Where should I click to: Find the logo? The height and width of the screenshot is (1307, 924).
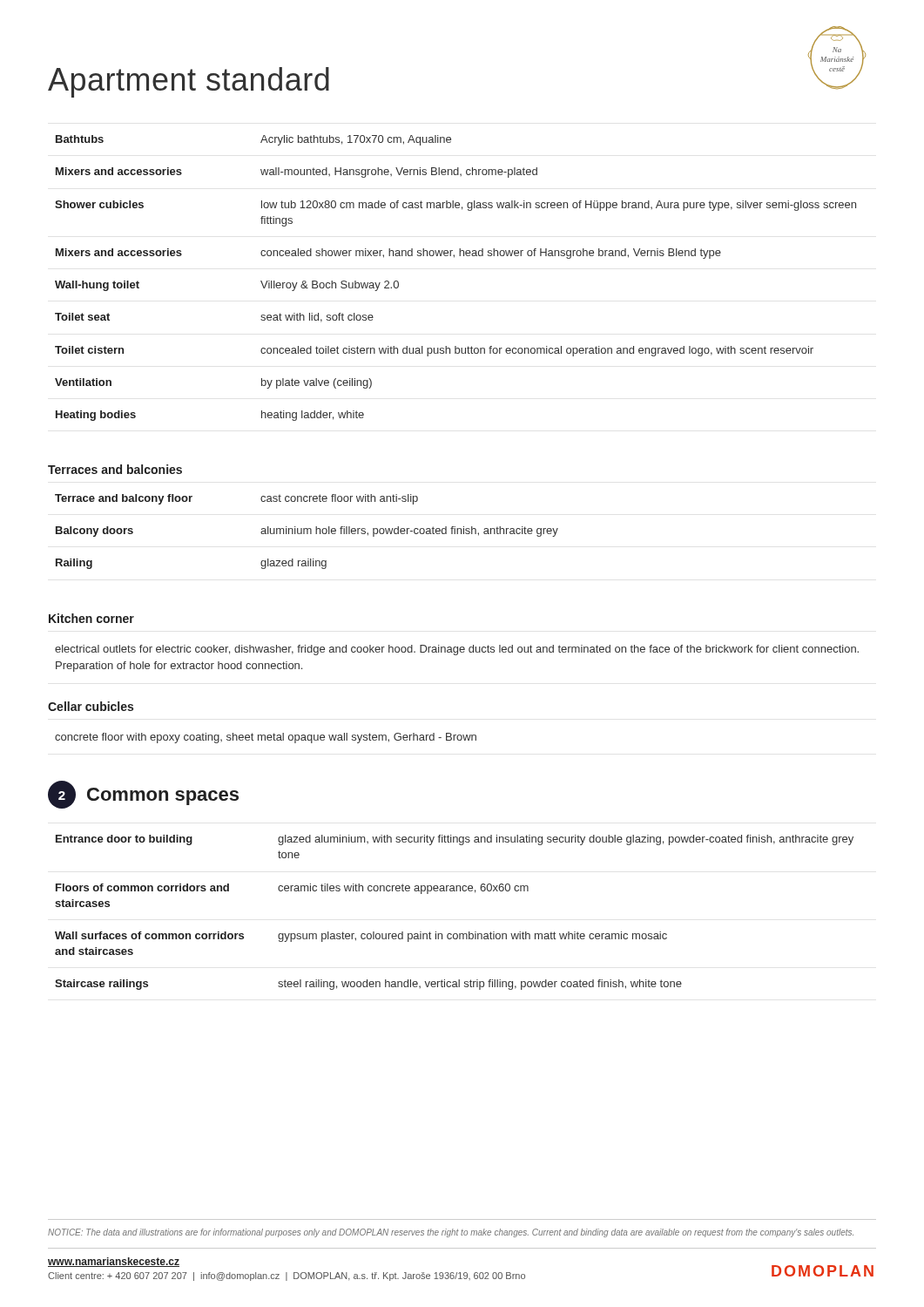(x=837, y=61)
